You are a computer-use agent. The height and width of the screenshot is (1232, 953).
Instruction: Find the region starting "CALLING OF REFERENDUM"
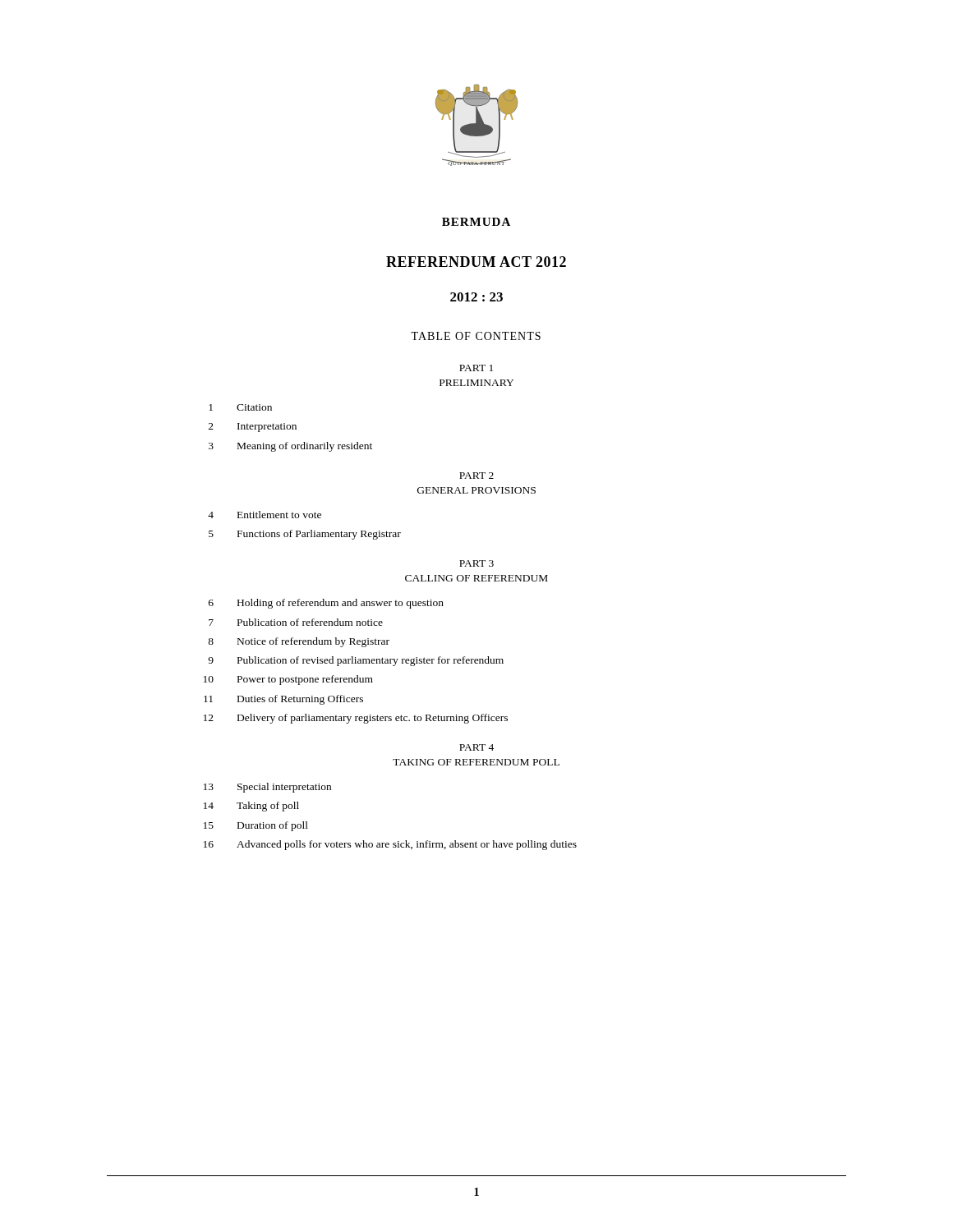click(476, 578)
